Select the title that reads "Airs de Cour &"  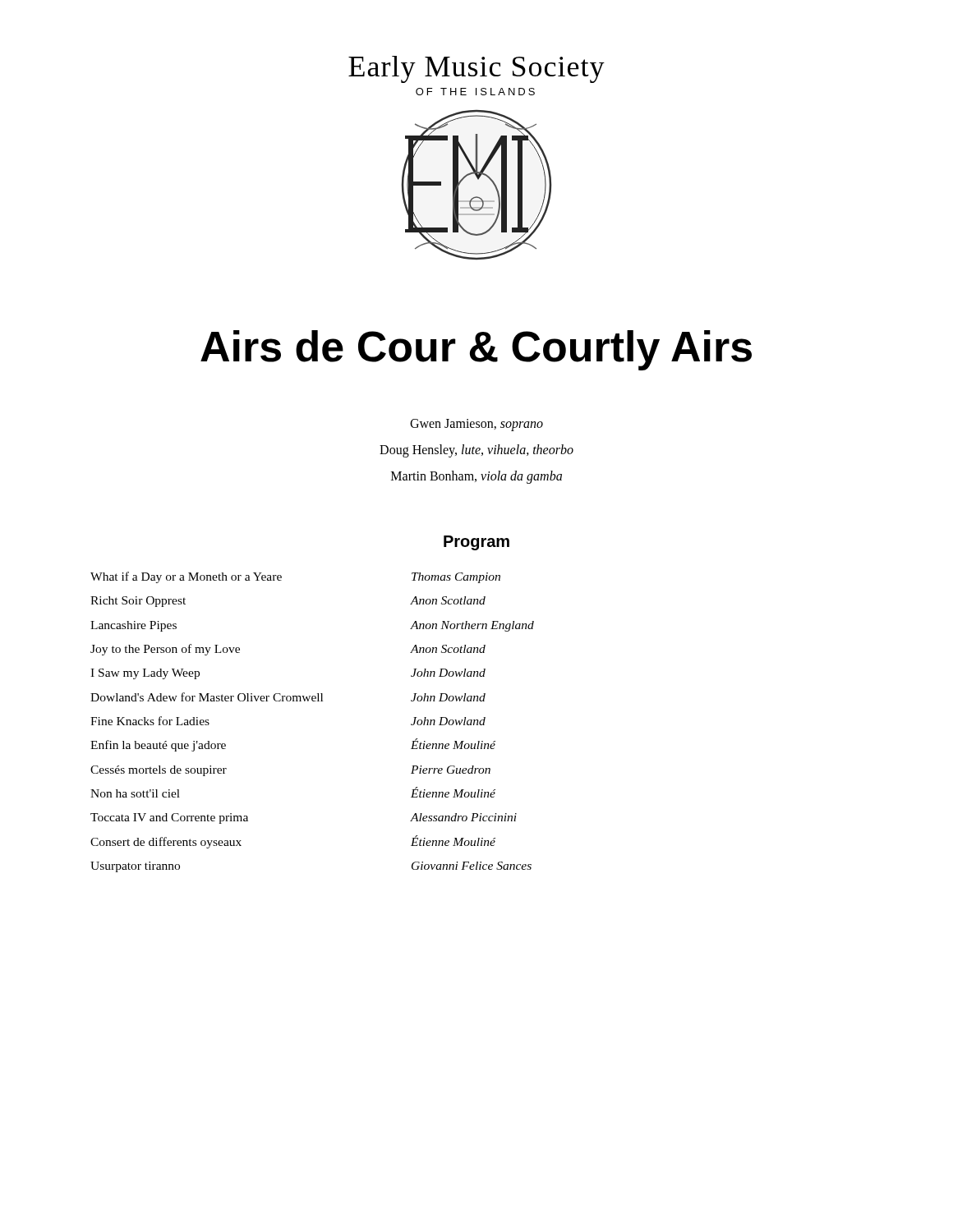[x=476, y=347]
